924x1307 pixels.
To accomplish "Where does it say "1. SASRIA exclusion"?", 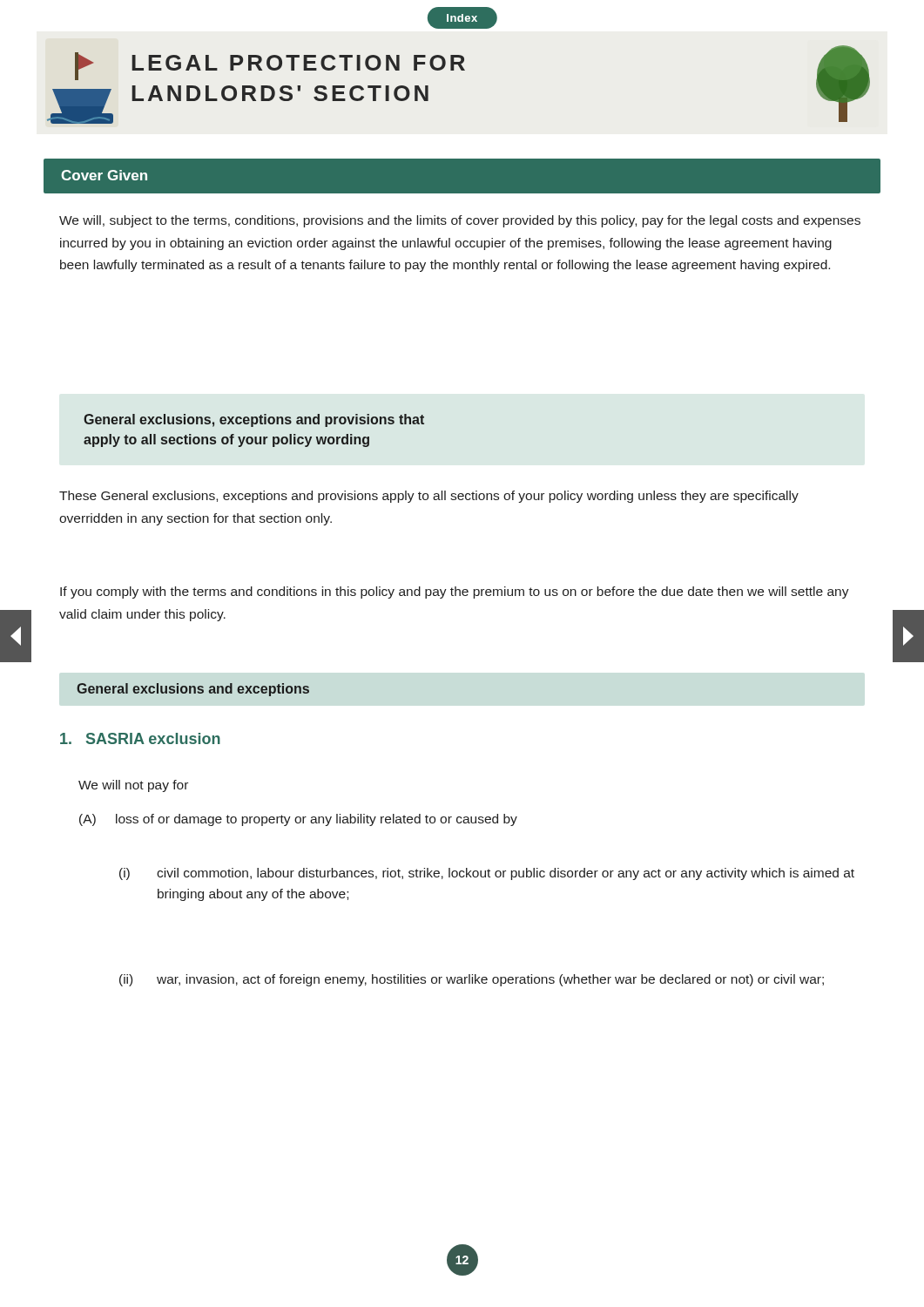I will tap(140, 739).
